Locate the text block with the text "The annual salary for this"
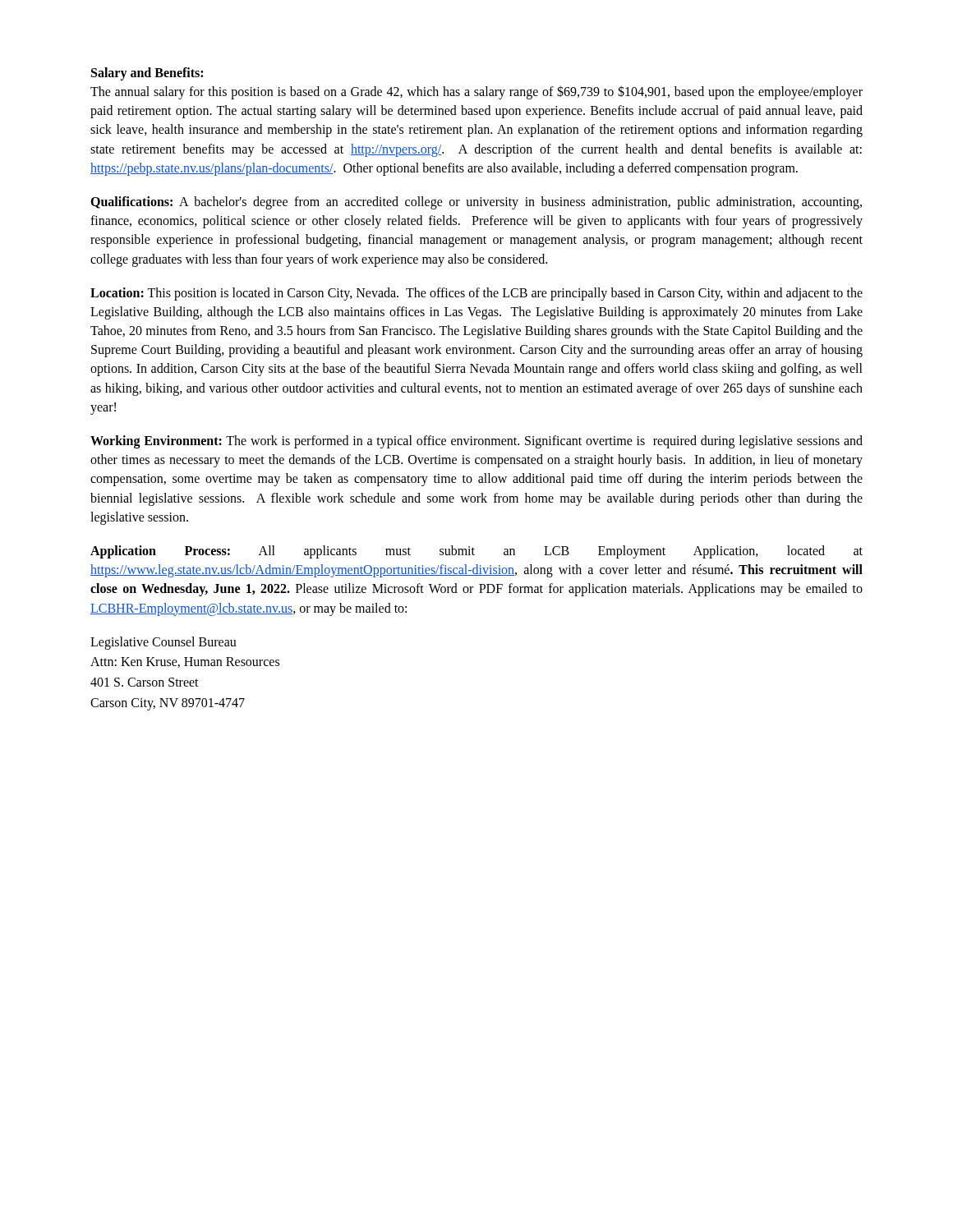This screenshot has height=1232, width=953. (476, 130)
